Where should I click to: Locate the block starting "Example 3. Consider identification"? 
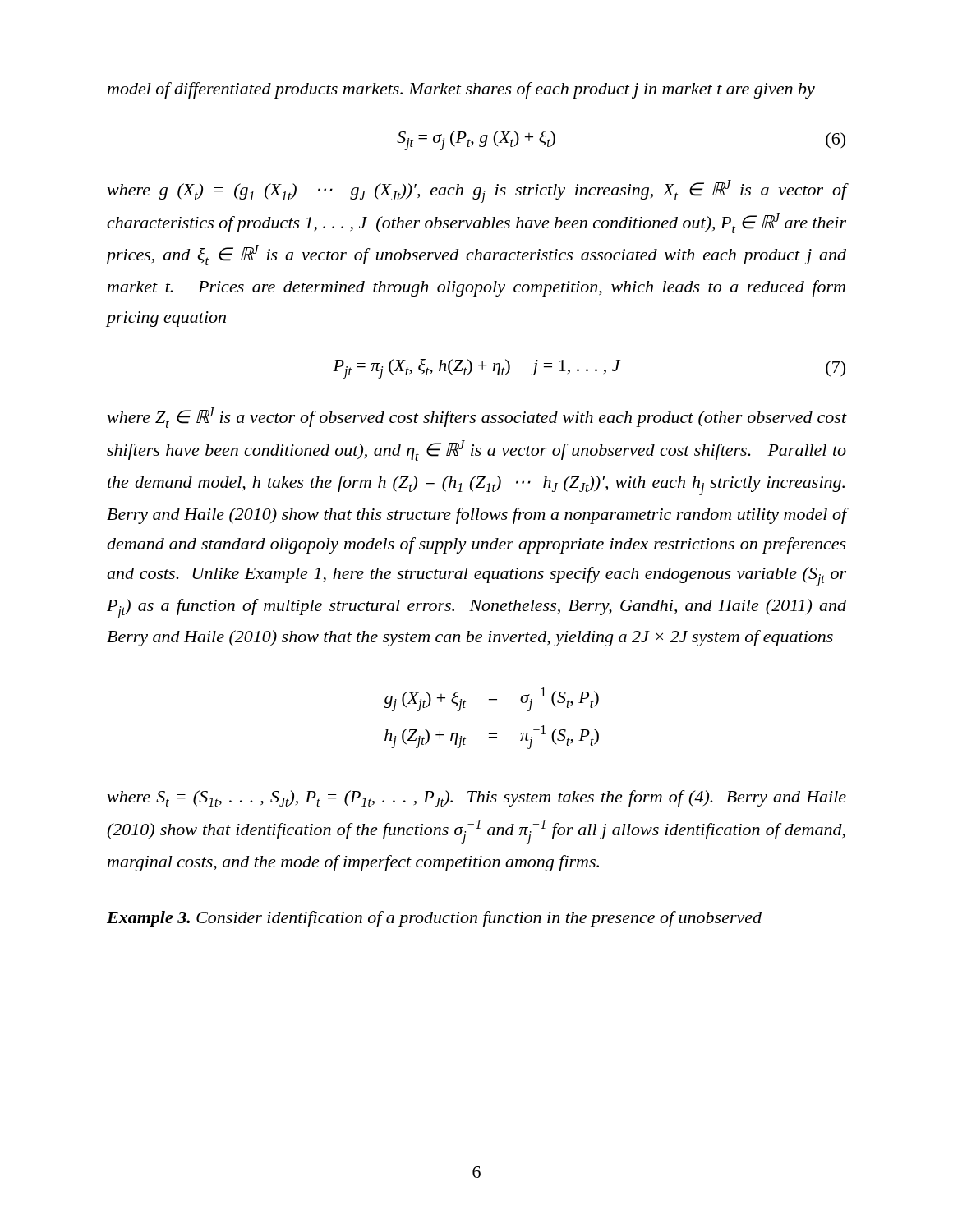(x=434, y=917)
